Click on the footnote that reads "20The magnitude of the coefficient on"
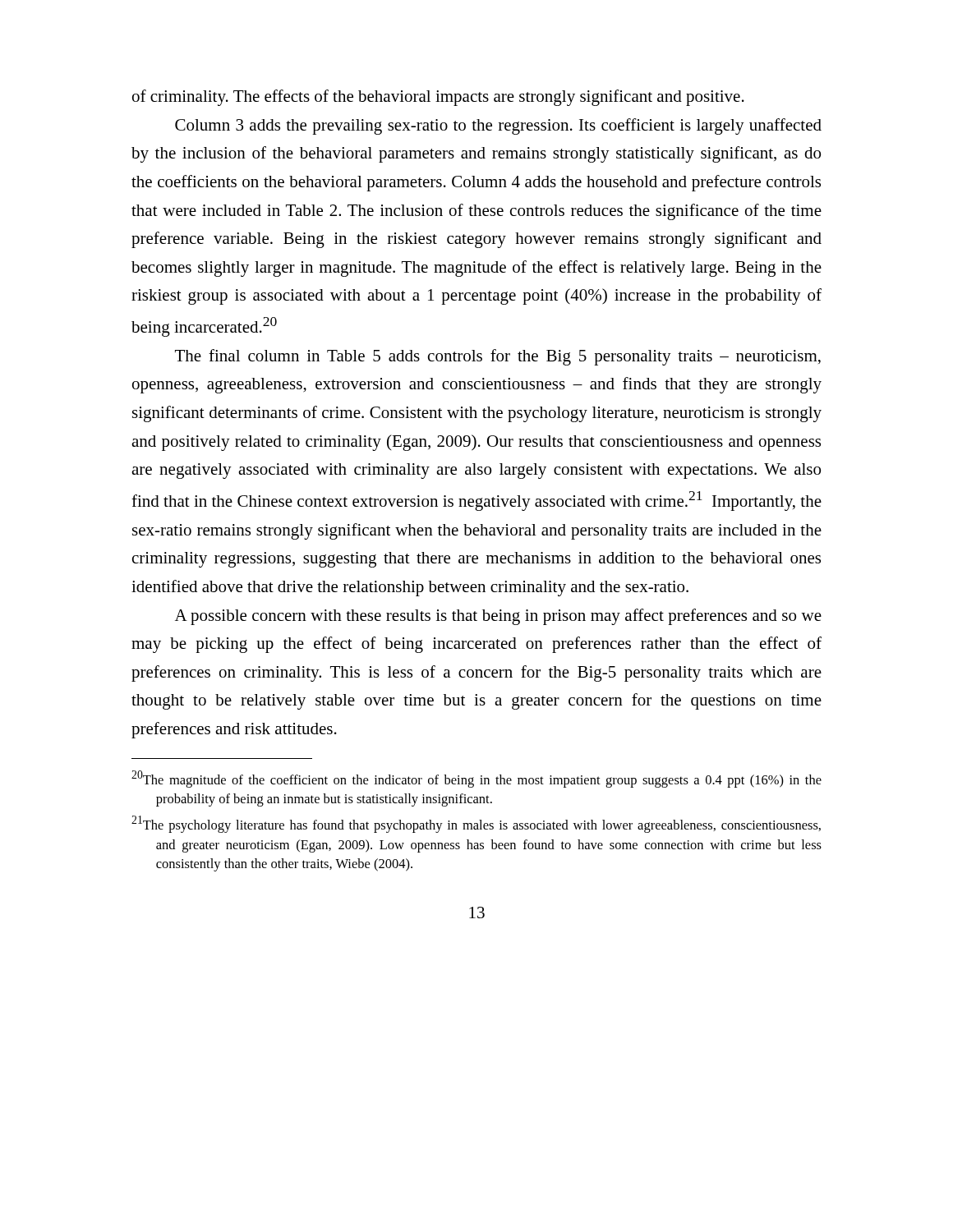953x1232 pixels. 476,788
